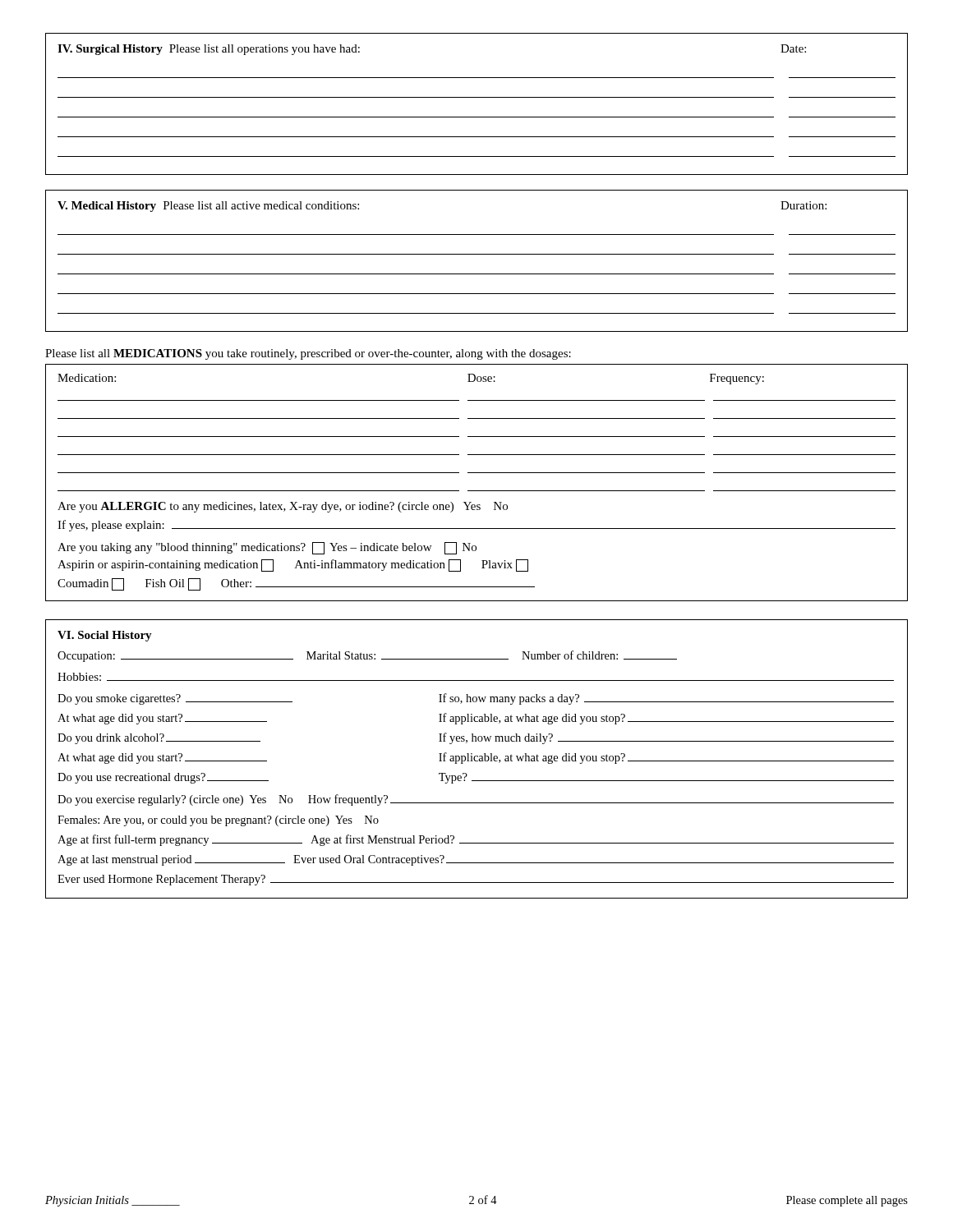Viewport: 953px width, 1232px height.
Task: Where is the section header that starts "VI. Social History Occupation: Marital Status:"?
Action: click(476, 757)
